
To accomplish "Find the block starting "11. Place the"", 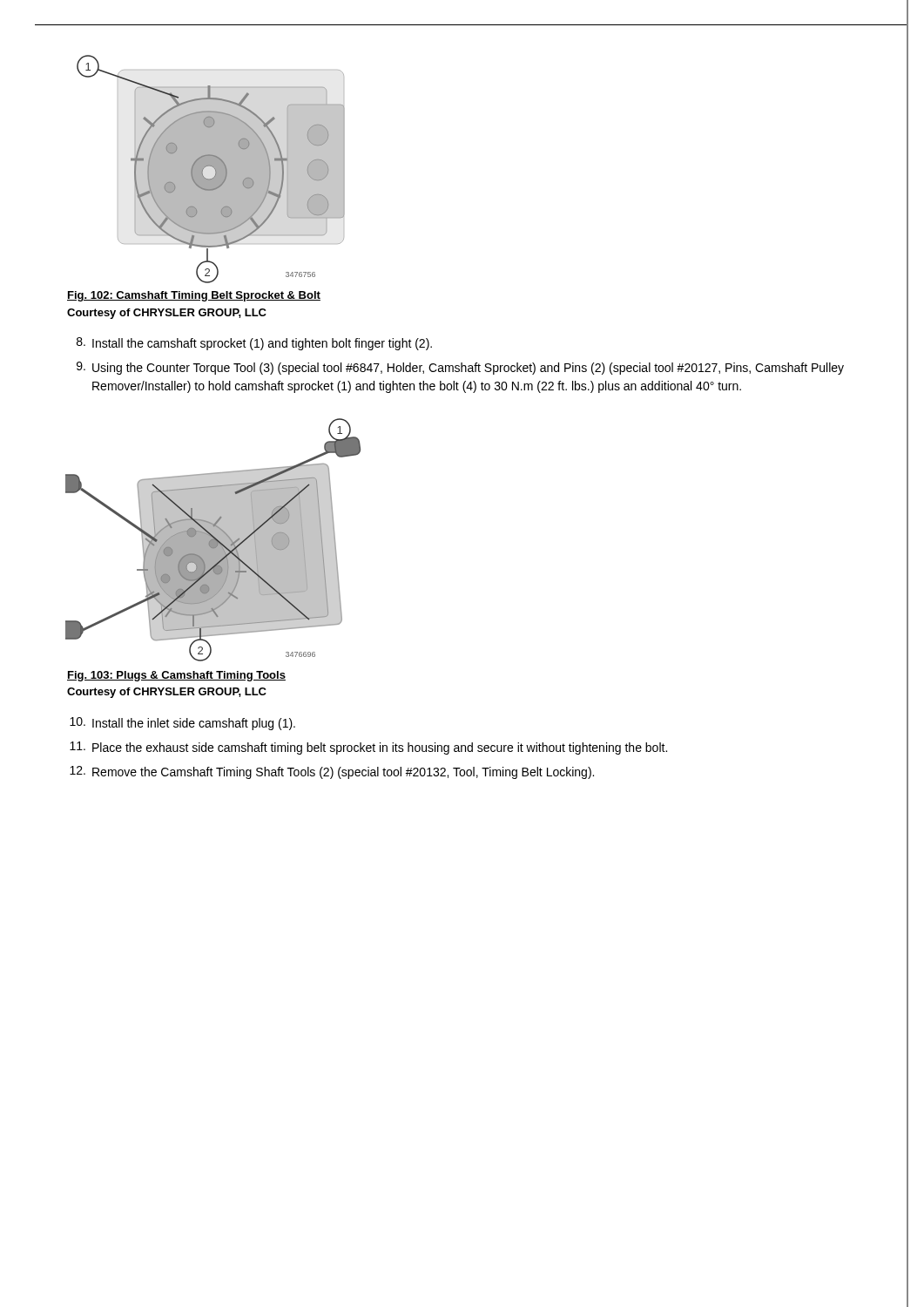I will pos(473,748).
